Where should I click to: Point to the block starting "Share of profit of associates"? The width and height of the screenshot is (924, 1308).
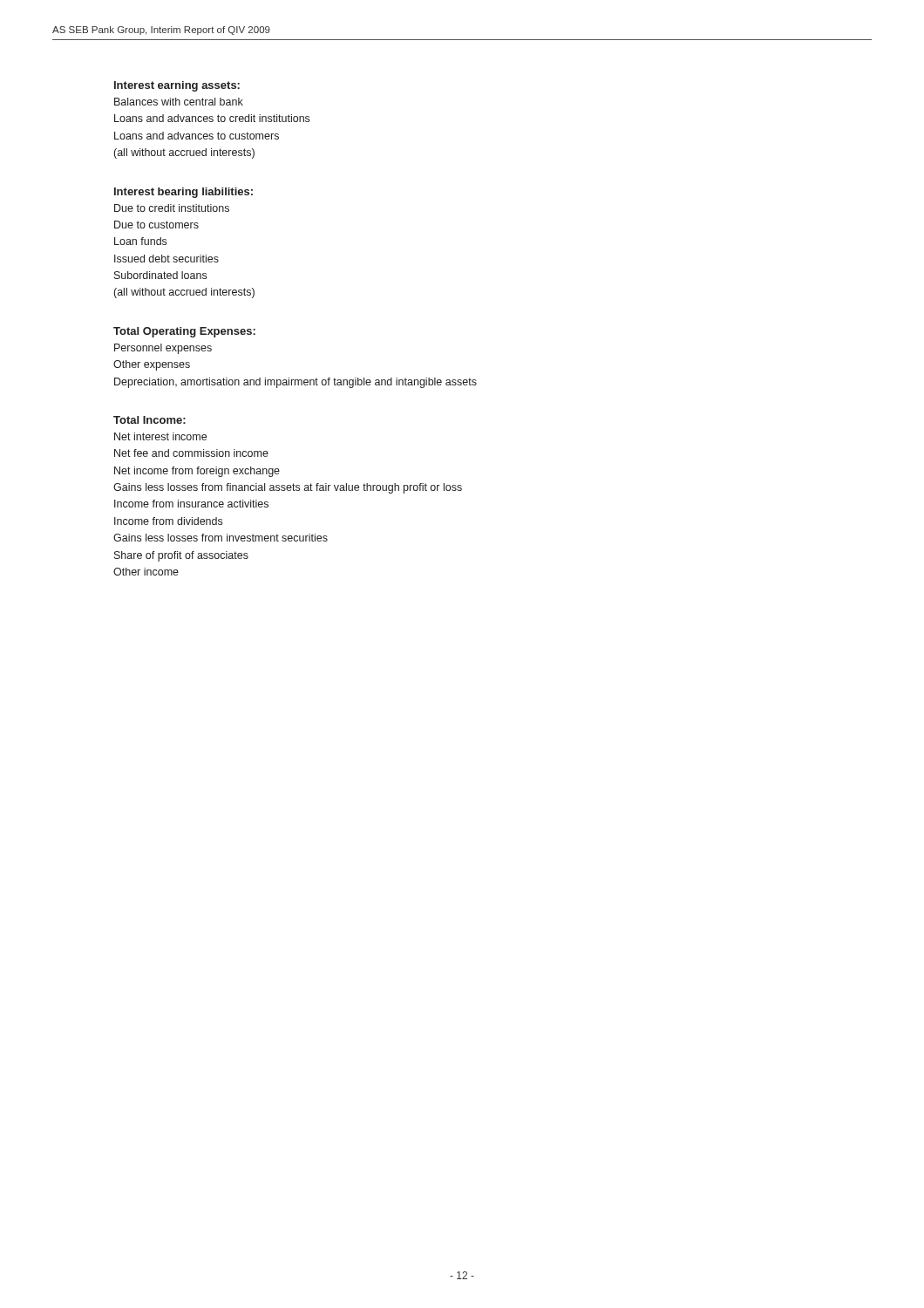pos(181,555)
